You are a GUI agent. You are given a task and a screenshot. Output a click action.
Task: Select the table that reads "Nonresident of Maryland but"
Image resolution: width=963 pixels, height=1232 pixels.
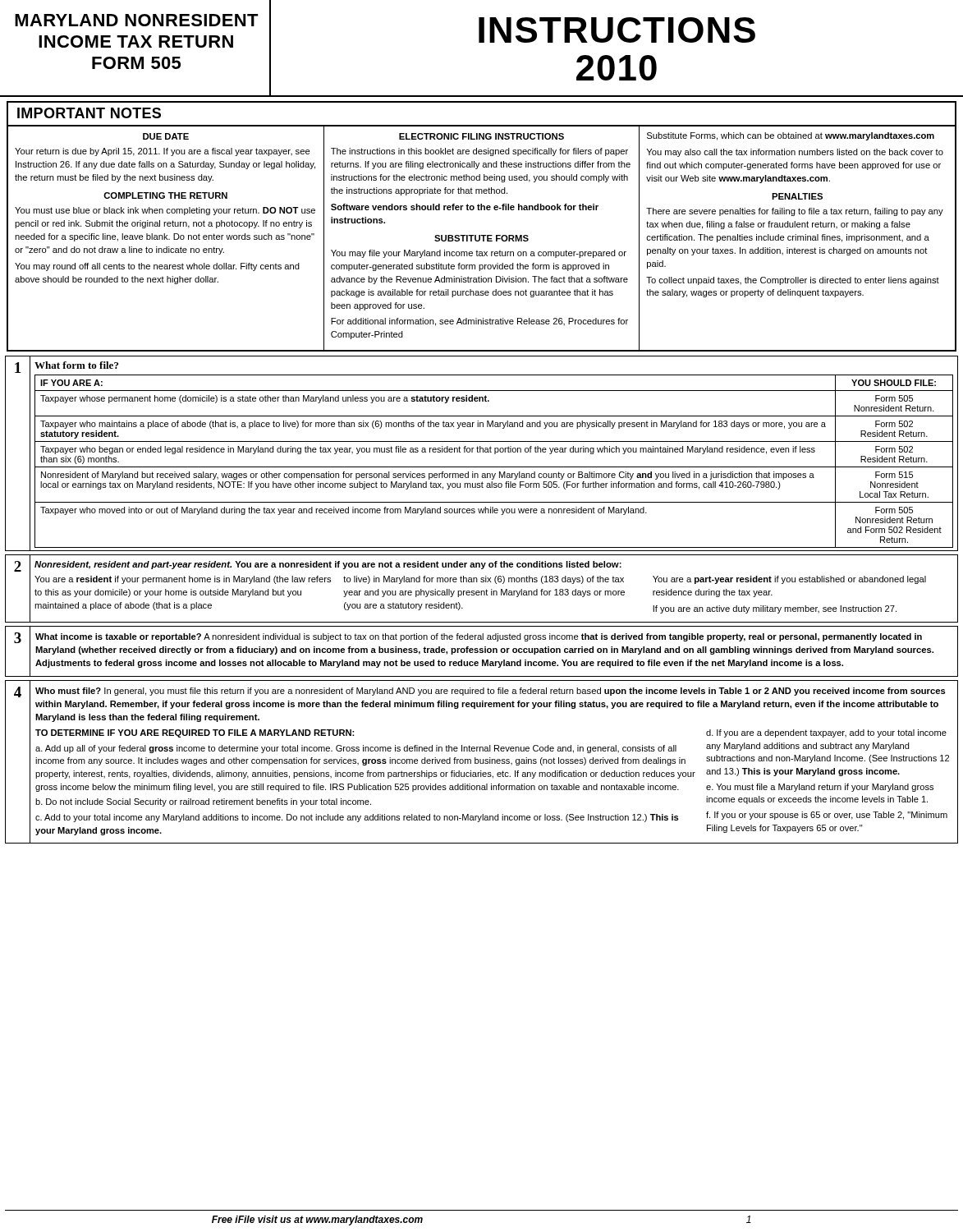coord(494,461)
